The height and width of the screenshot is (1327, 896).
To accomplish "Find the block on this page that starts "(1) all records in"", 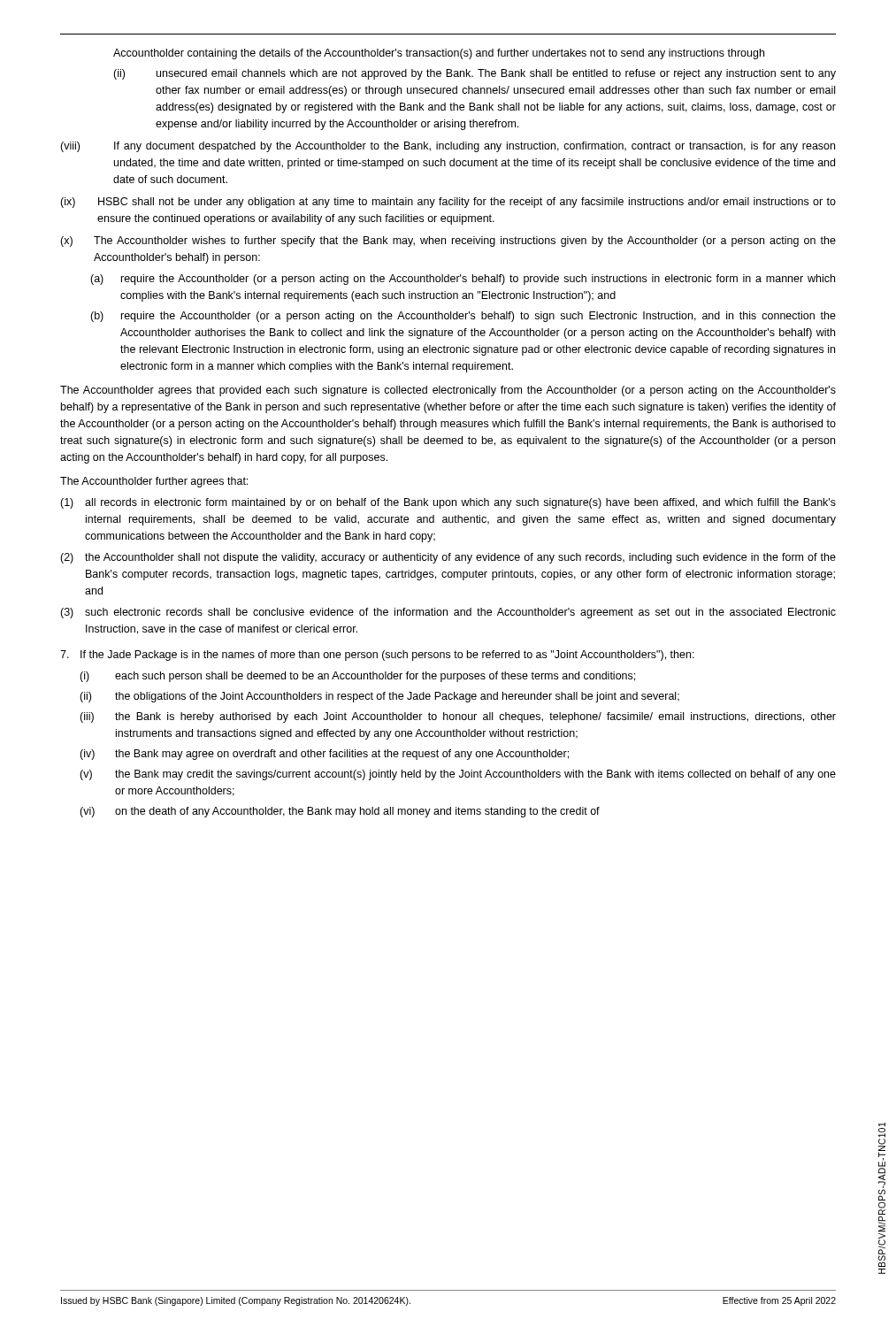I will 448,520.
